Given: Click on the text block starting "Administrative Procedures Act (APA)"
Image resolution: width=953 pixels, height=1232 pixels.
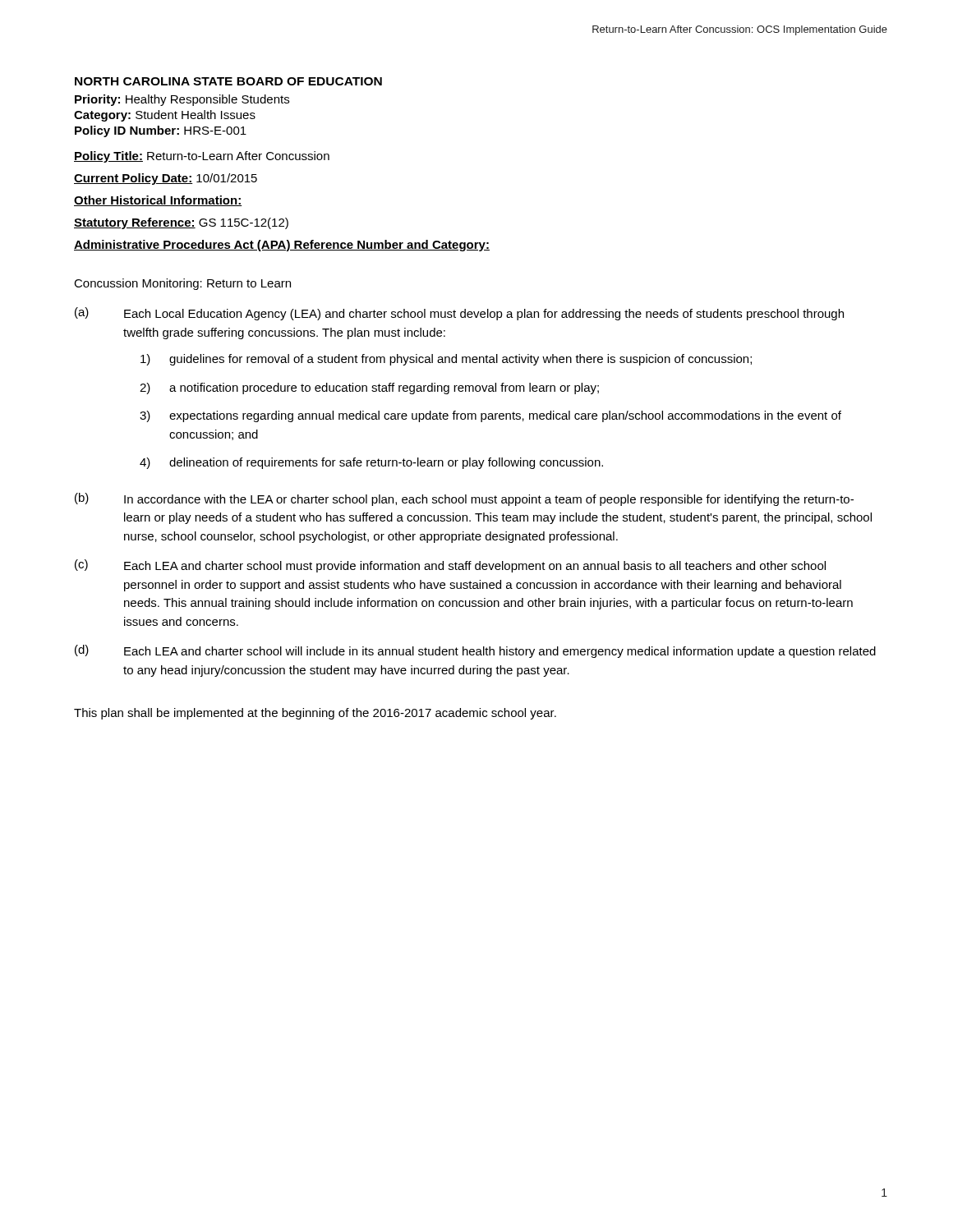Looking at the screenshot, I should pyautogui.click(x=282, y=244).
